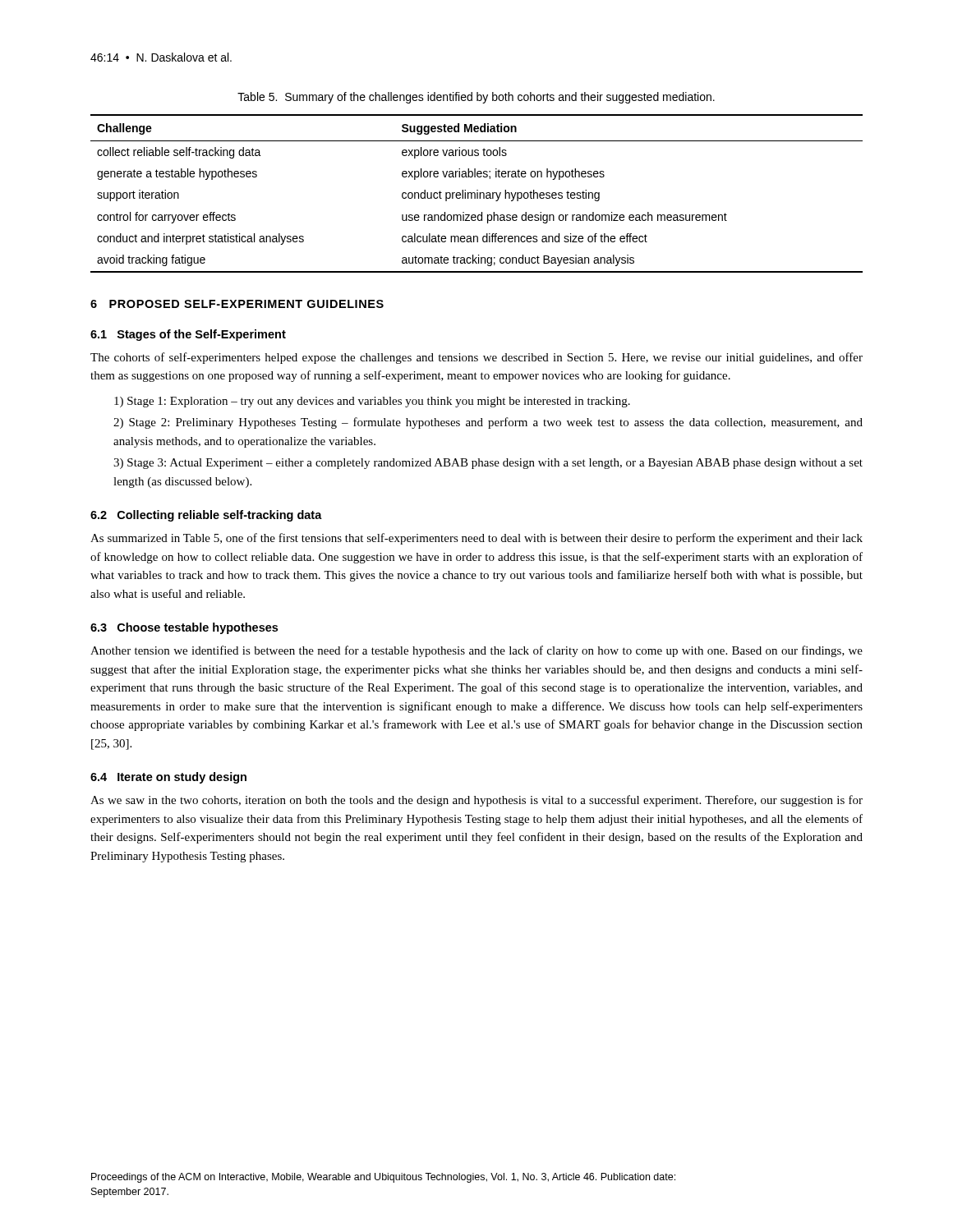The image size is (953, 1232).
Task: Click a table
Action: (x=476, y=193)
